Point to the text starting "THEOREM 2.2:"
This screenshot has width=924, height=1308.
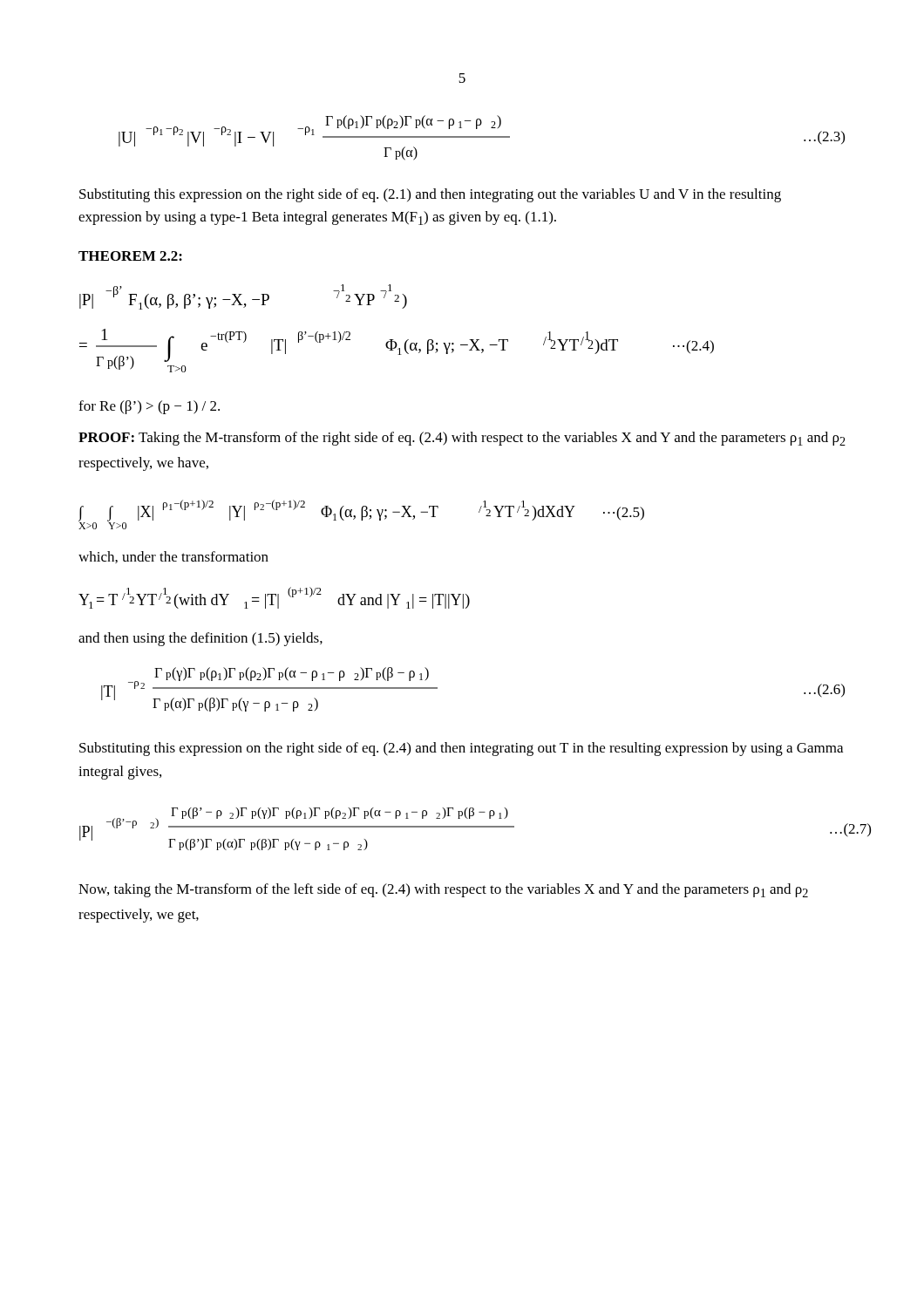point(131,256)
